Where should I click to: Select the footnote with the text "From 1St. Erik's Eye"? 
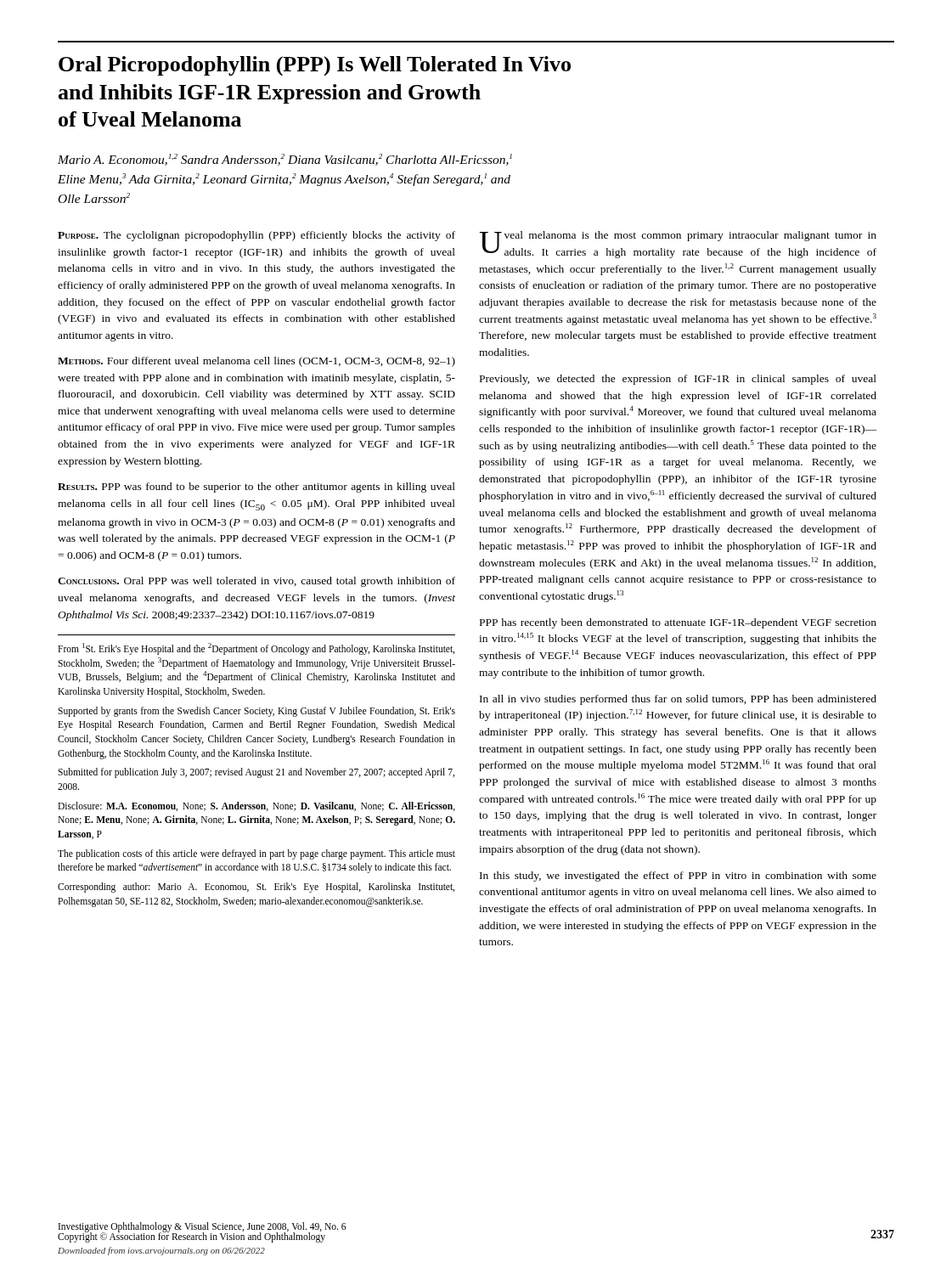(256, 775)
